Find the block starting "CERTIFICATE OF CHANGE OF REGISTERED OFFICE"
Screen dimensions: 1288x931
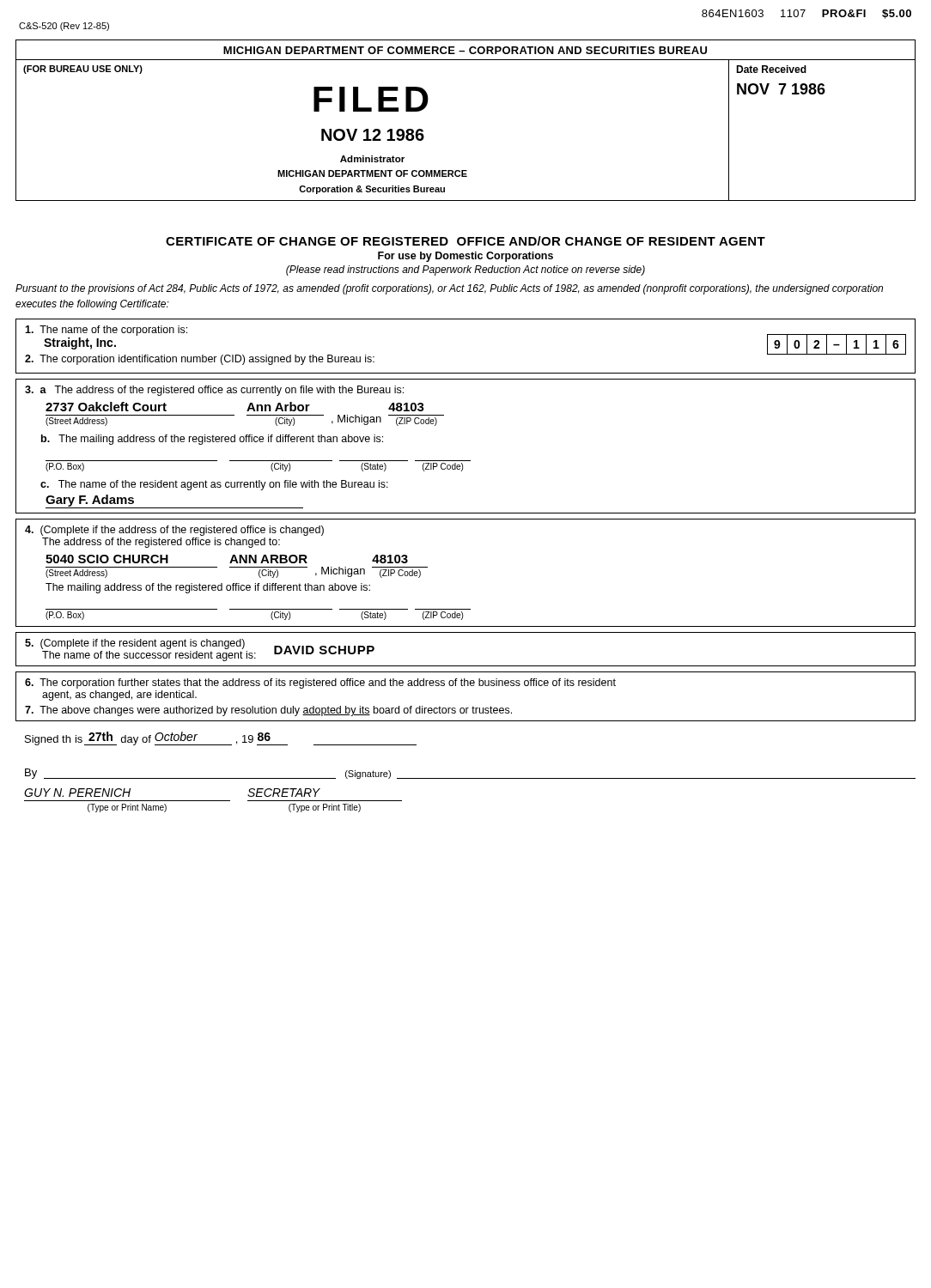tap(466, 241)
